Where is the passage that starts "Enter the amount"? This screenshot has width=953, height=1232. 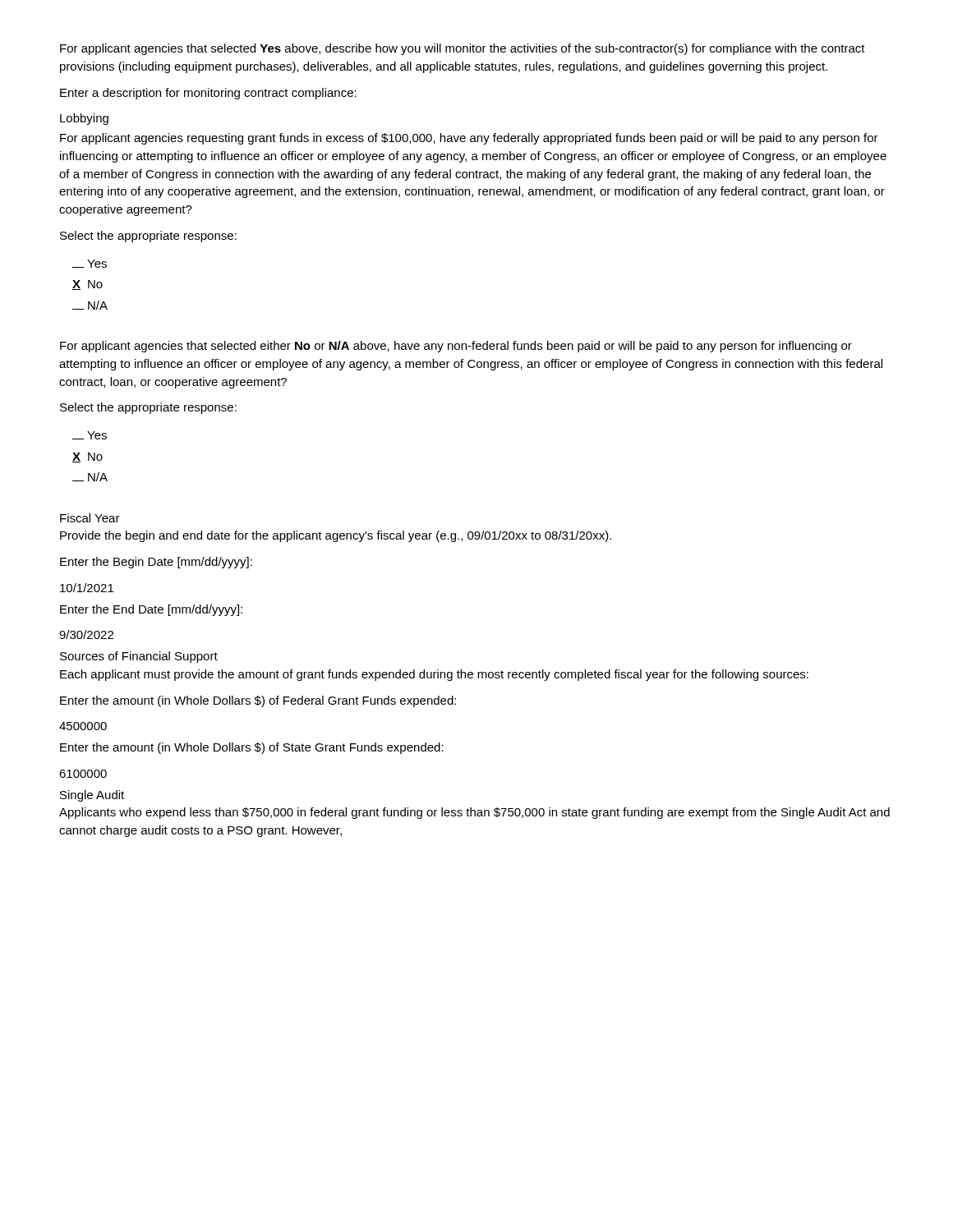coord(258,701)
